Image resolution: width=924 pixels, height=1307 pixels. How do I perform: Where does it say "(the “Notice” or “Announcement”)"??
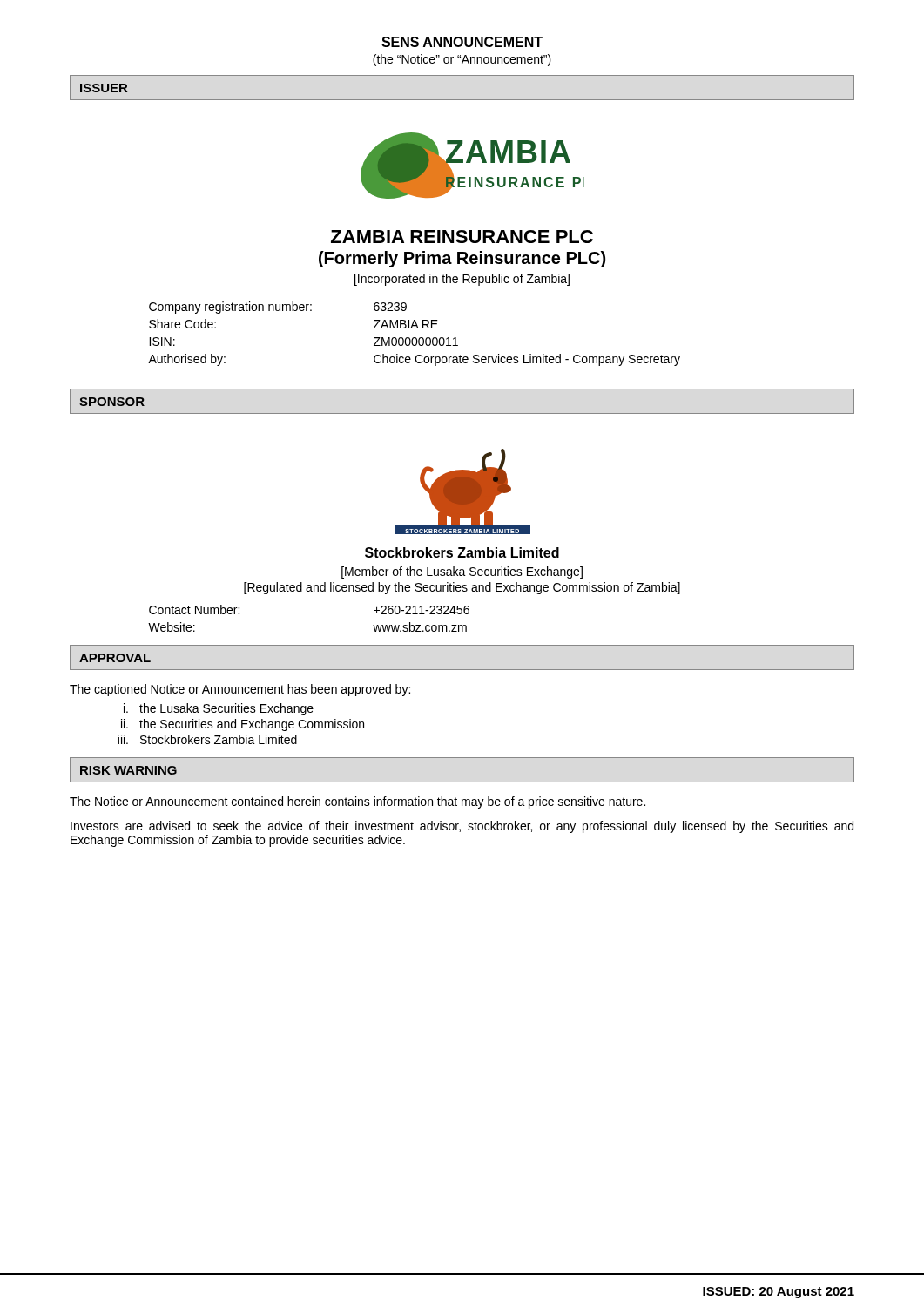coord(462,59)
